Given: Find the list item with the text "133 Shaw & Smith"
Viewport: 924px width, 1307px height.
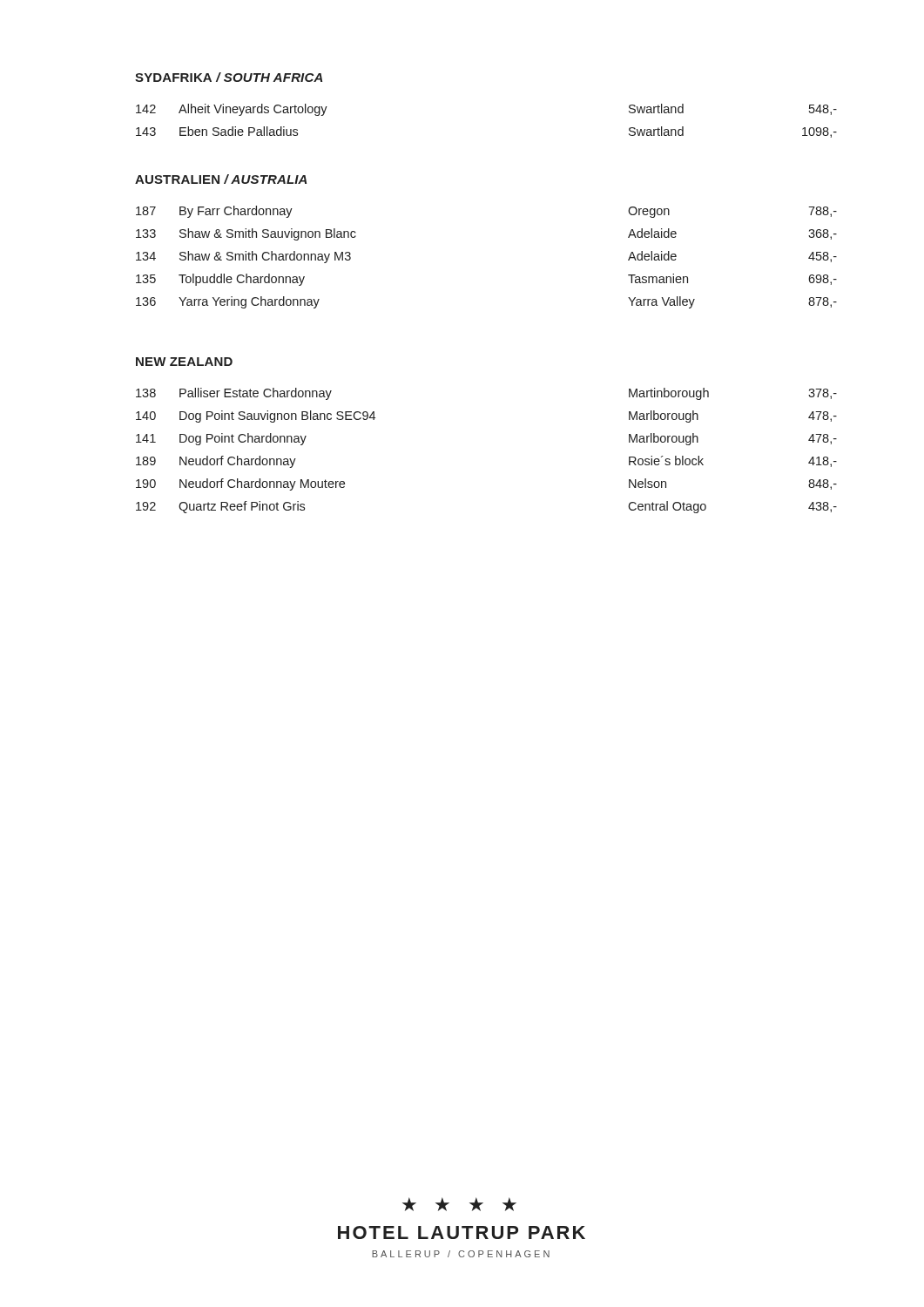Looking at the screenshot, I should (265, 234).
